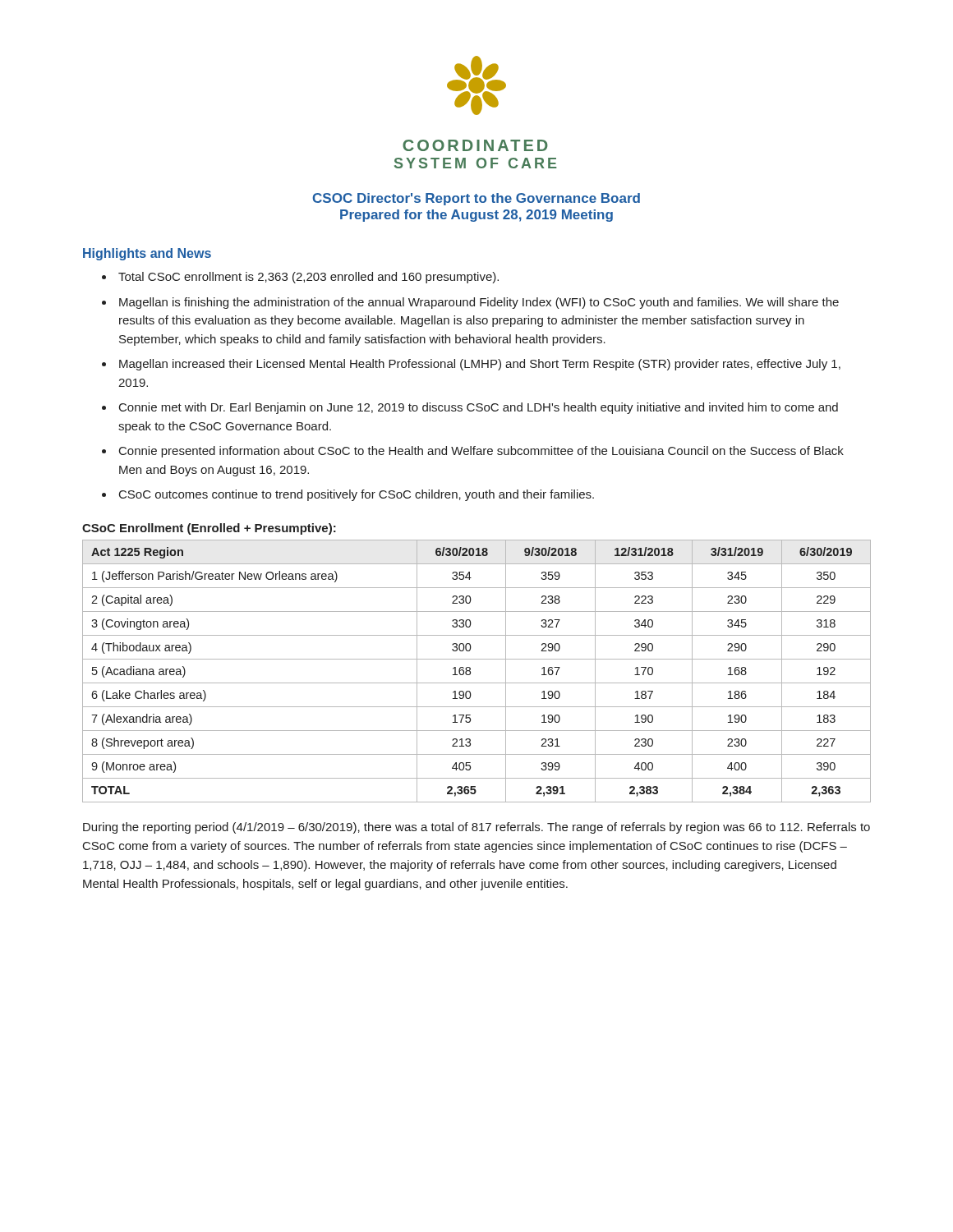The width and height of the screenshot is (953, 1232).
Task: Click the logo
Action: coord(476,111)
